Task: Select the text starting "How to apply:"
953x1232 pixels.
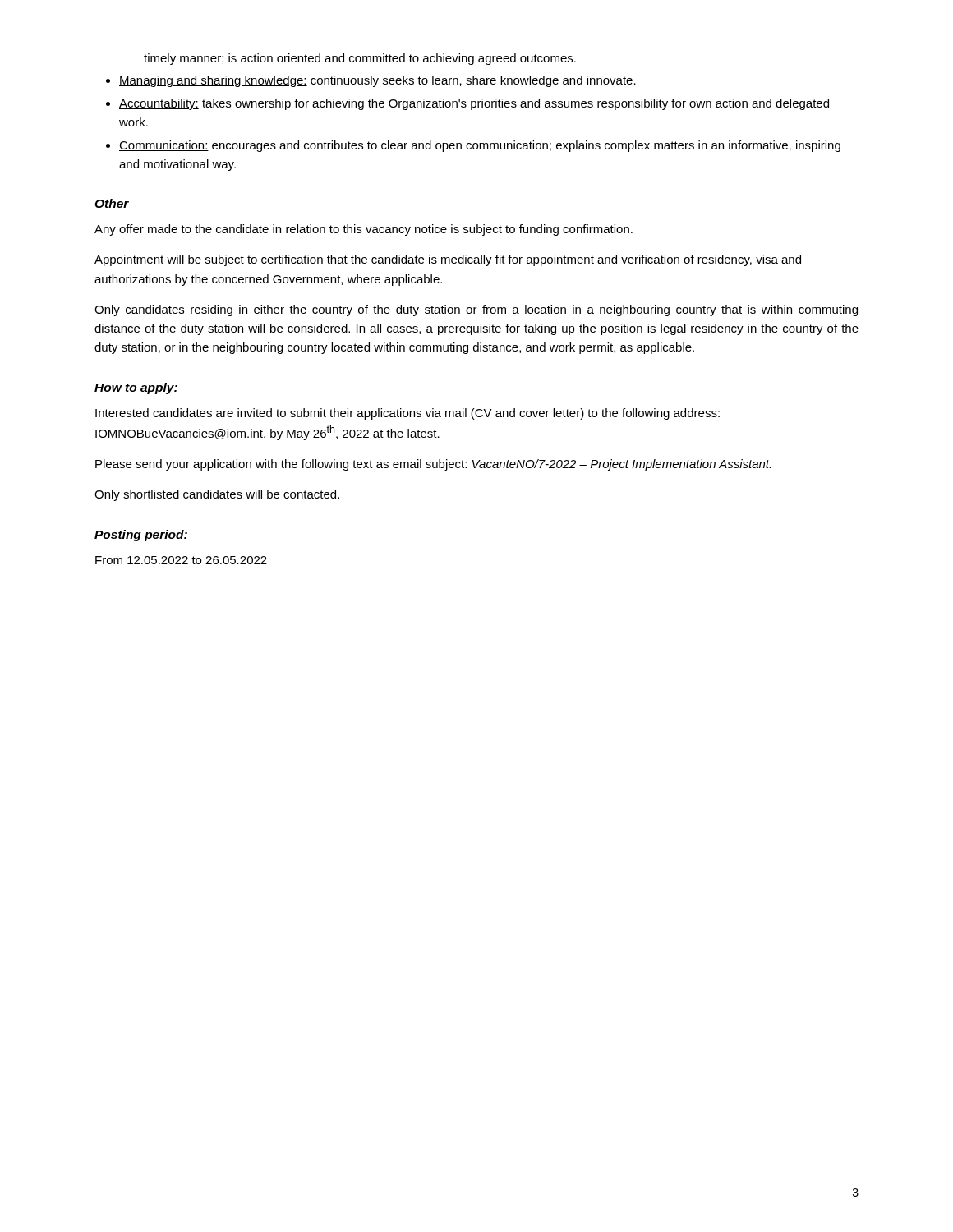Action: click(x=136, y=387)
